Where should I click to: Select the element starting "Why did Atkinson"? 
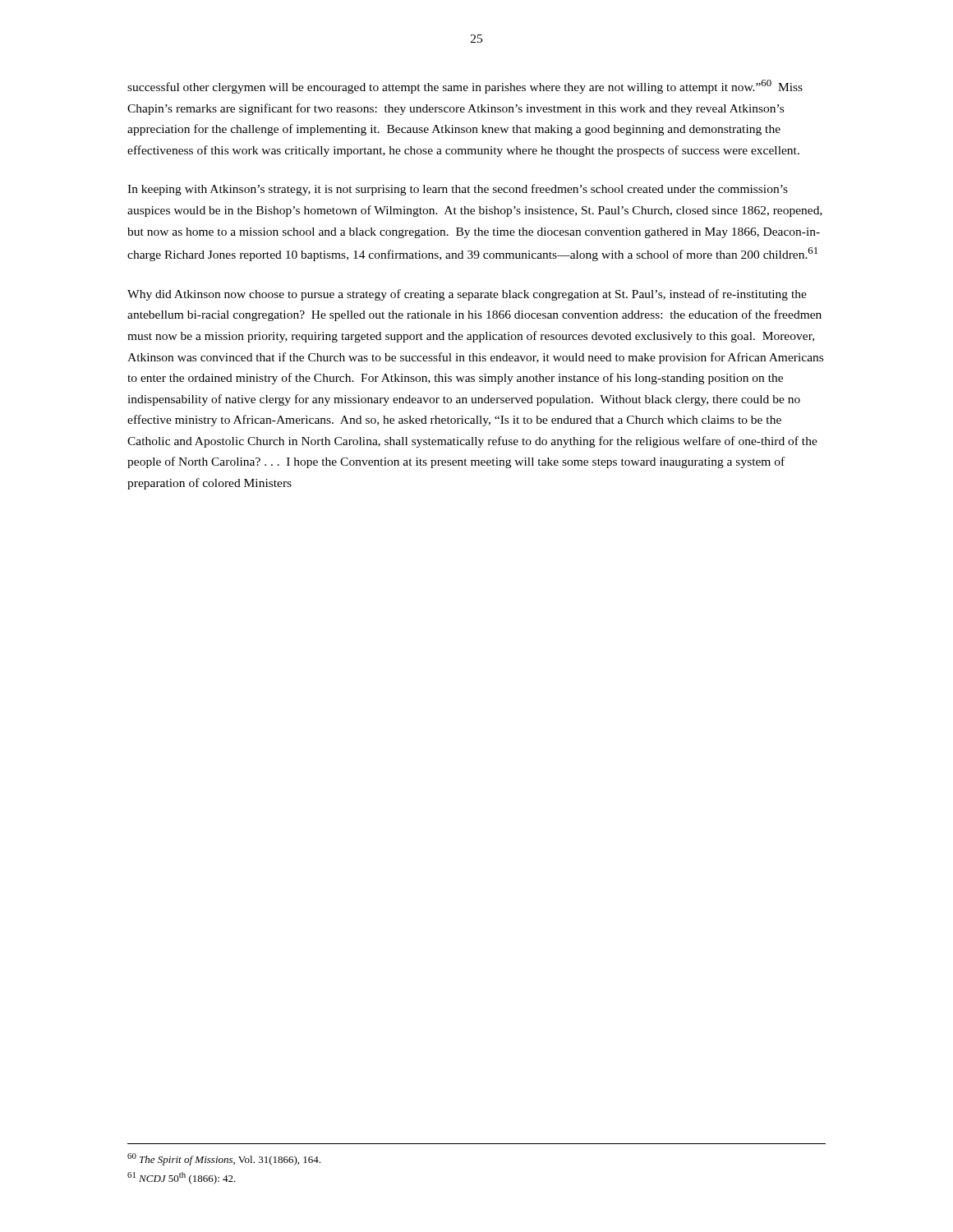tap(476, 388)
